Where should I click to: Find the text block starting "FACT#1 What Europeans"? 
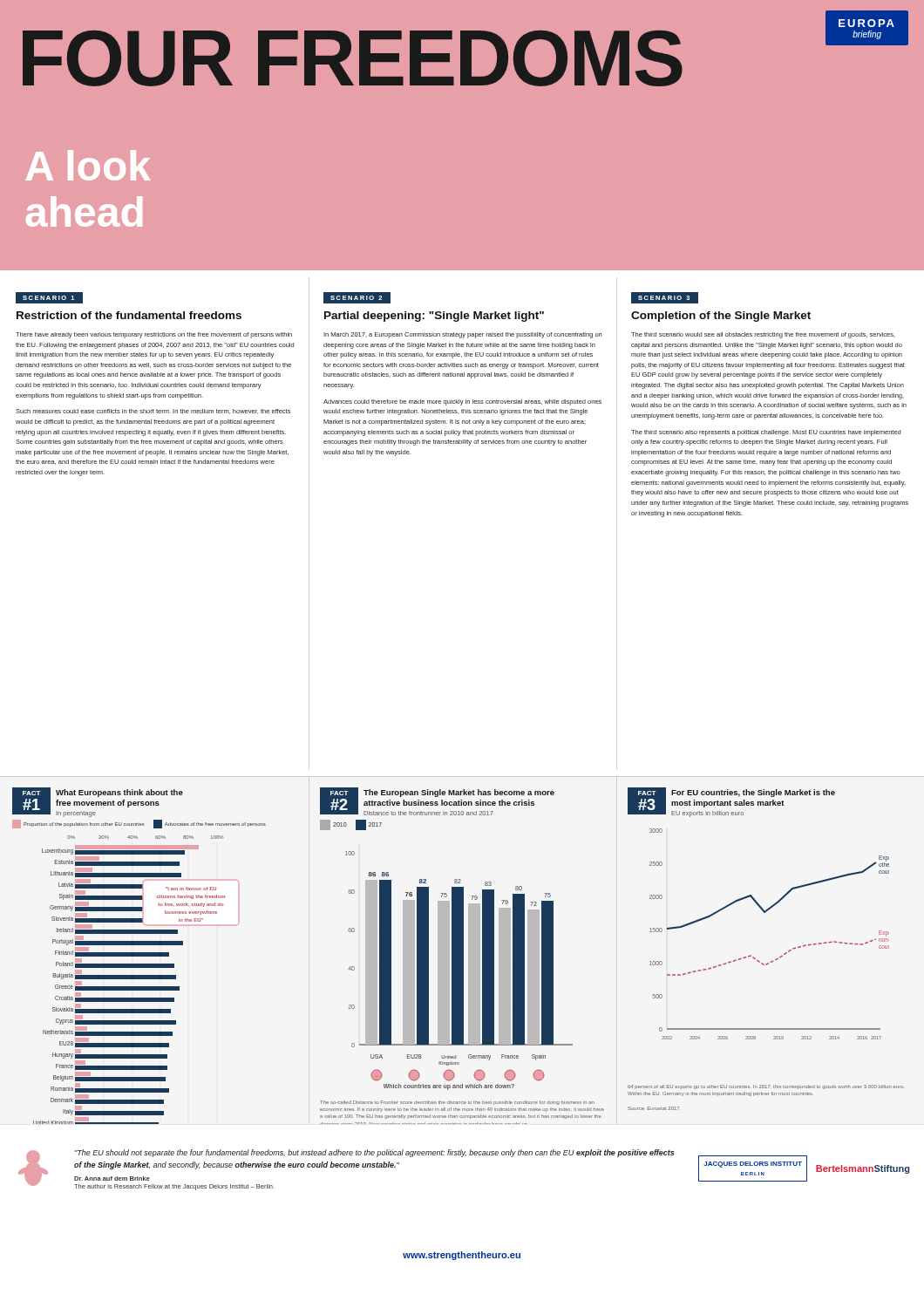[156, 802]
